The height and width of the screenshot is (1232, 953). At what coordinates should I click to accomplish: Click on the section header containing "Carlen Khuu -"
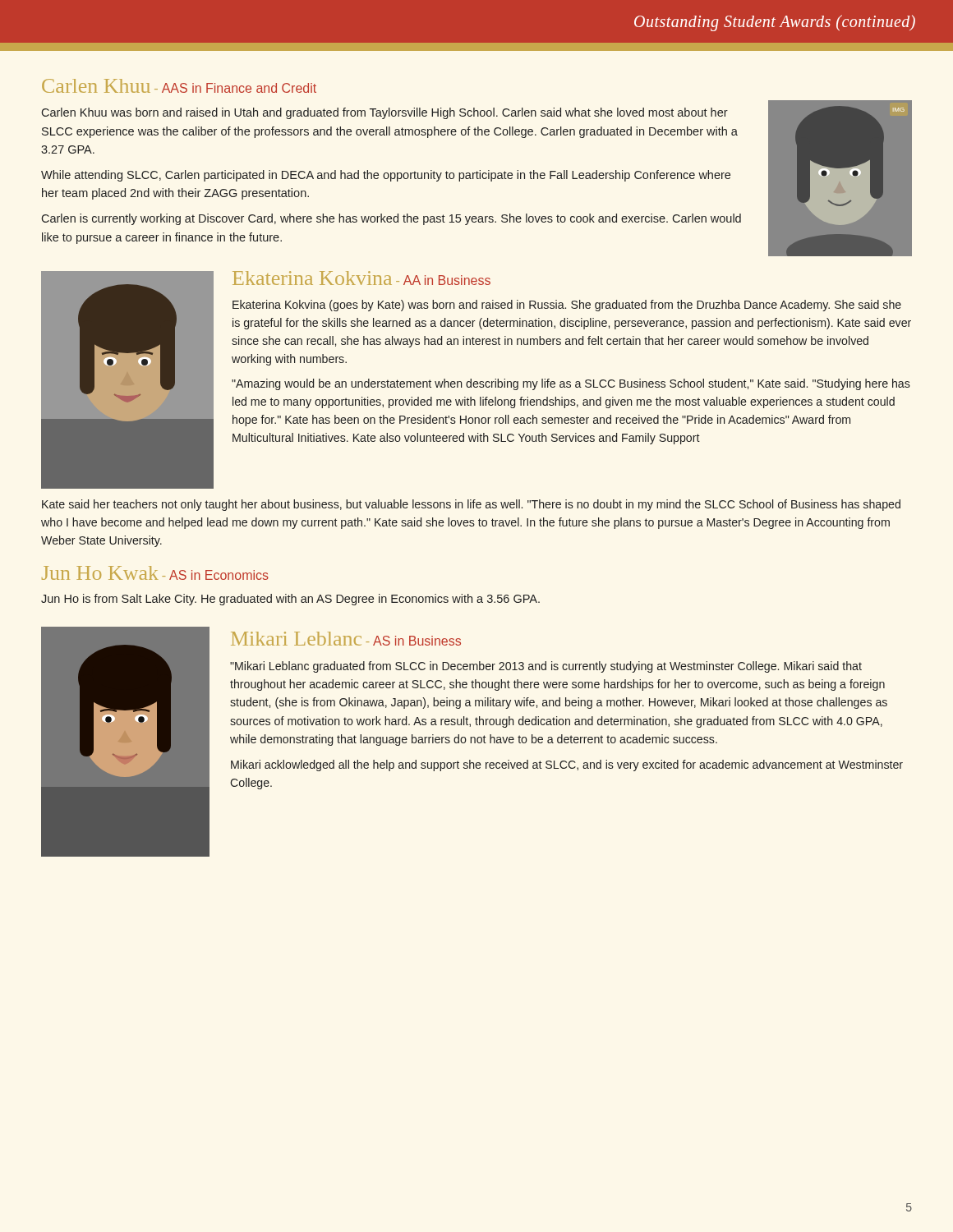[x=179, y=86]
